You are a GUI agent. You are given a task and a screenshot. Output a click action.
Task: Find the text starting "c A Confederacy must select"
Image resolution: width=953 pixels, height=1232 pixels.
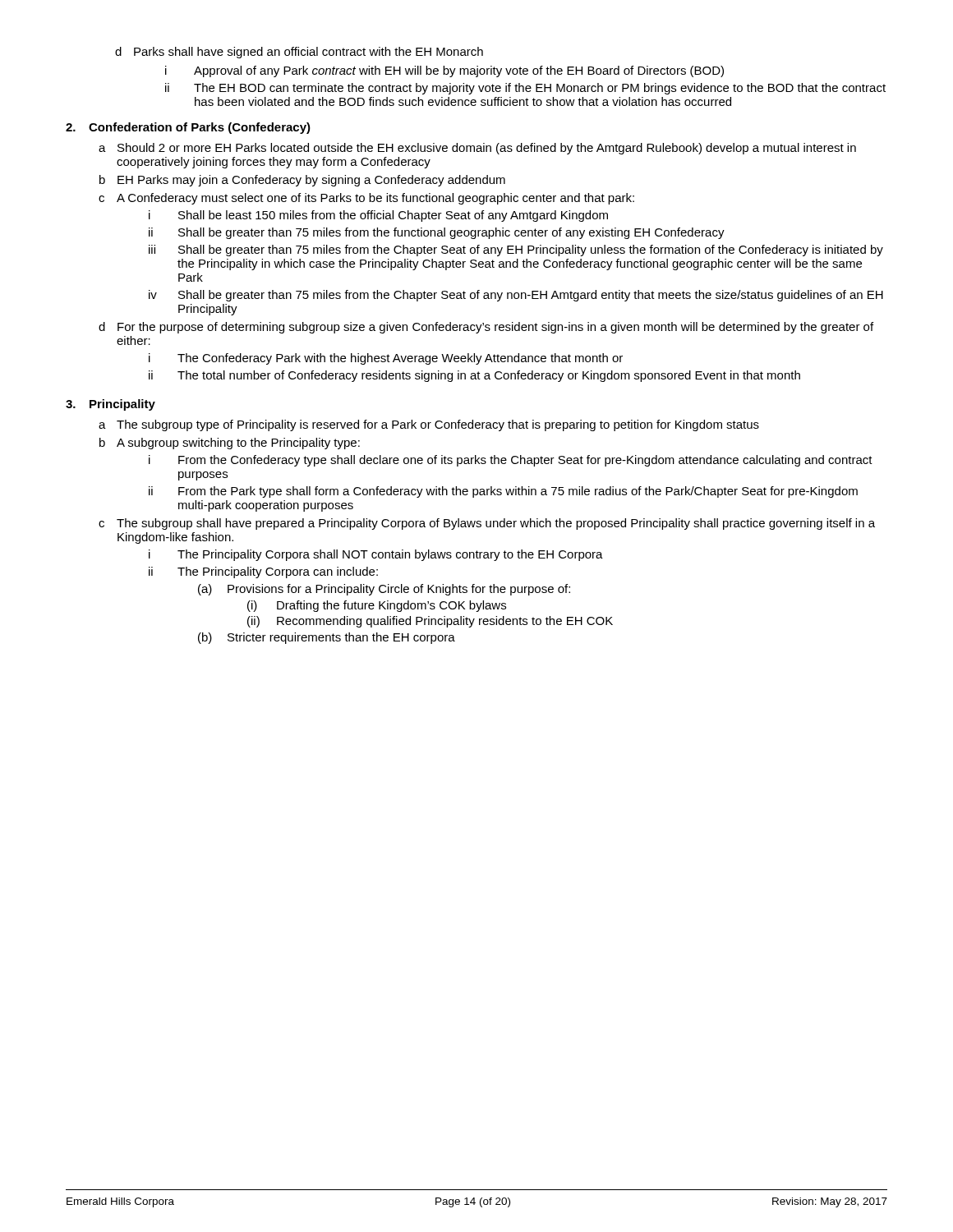(367, 198)
